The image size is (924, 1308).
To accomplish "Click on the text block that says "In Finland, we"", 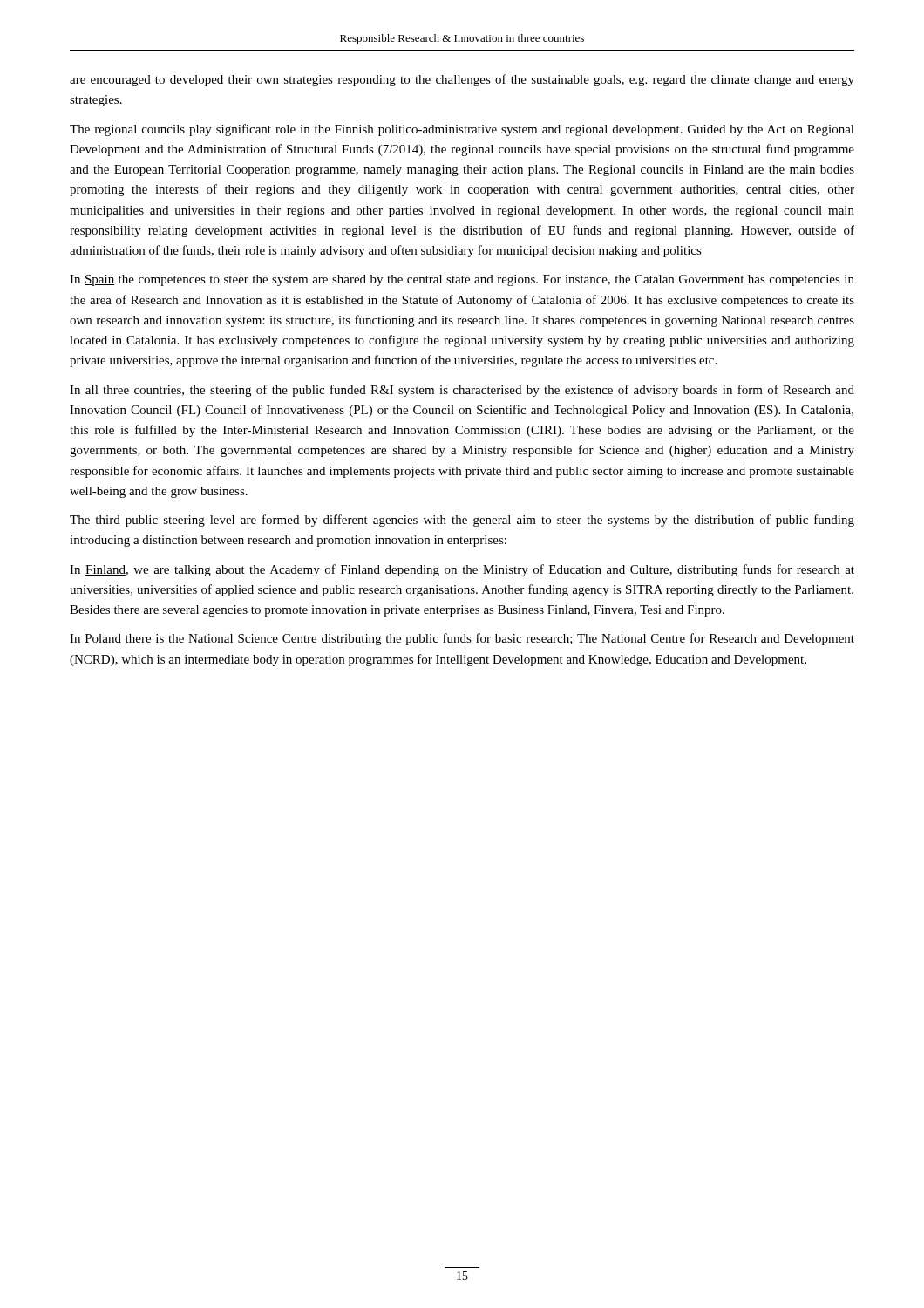I will click(x=462, y=589).
